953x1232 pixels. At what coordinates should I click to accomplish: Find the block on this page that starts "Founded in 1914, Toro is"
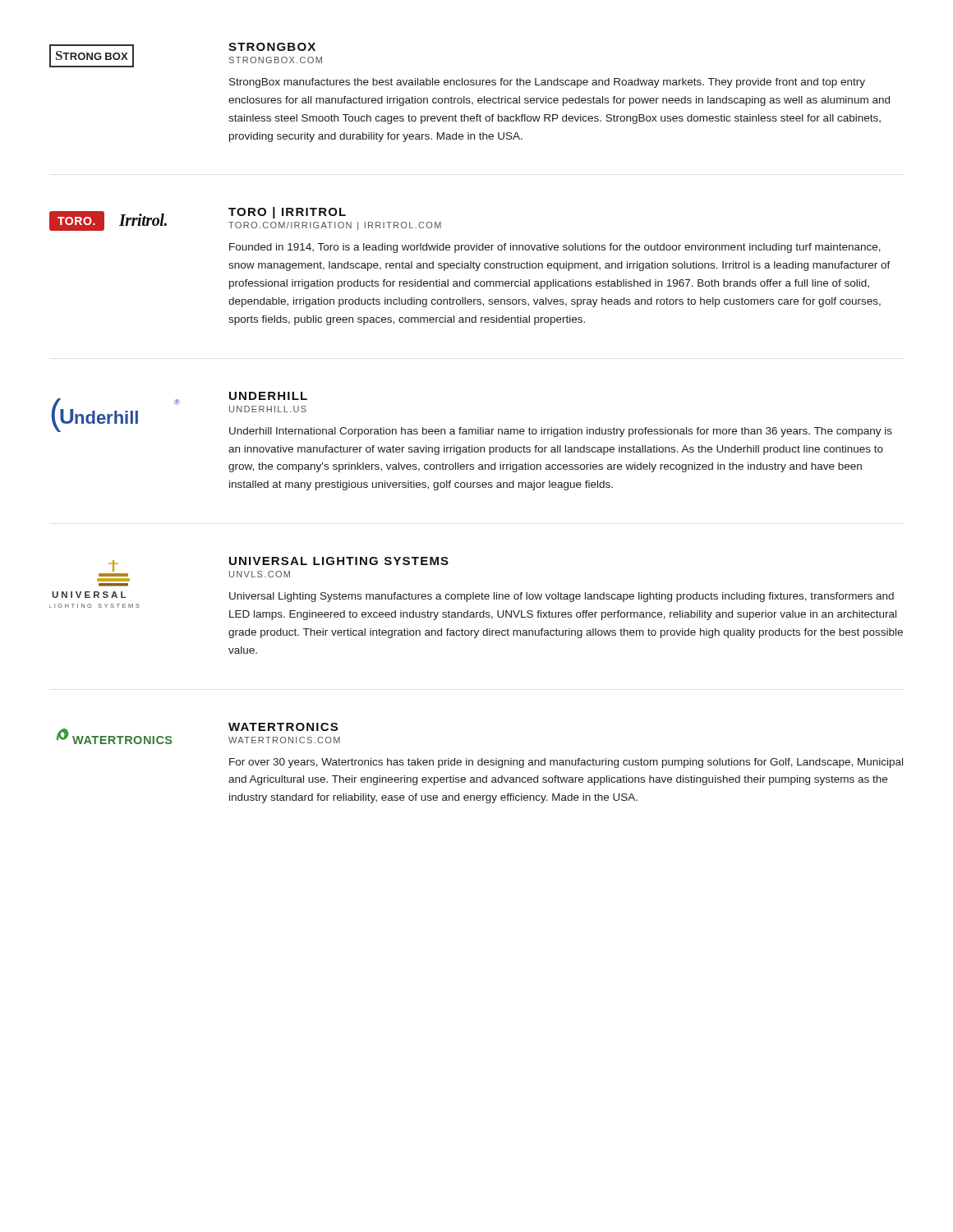click(x=559, y=283)
